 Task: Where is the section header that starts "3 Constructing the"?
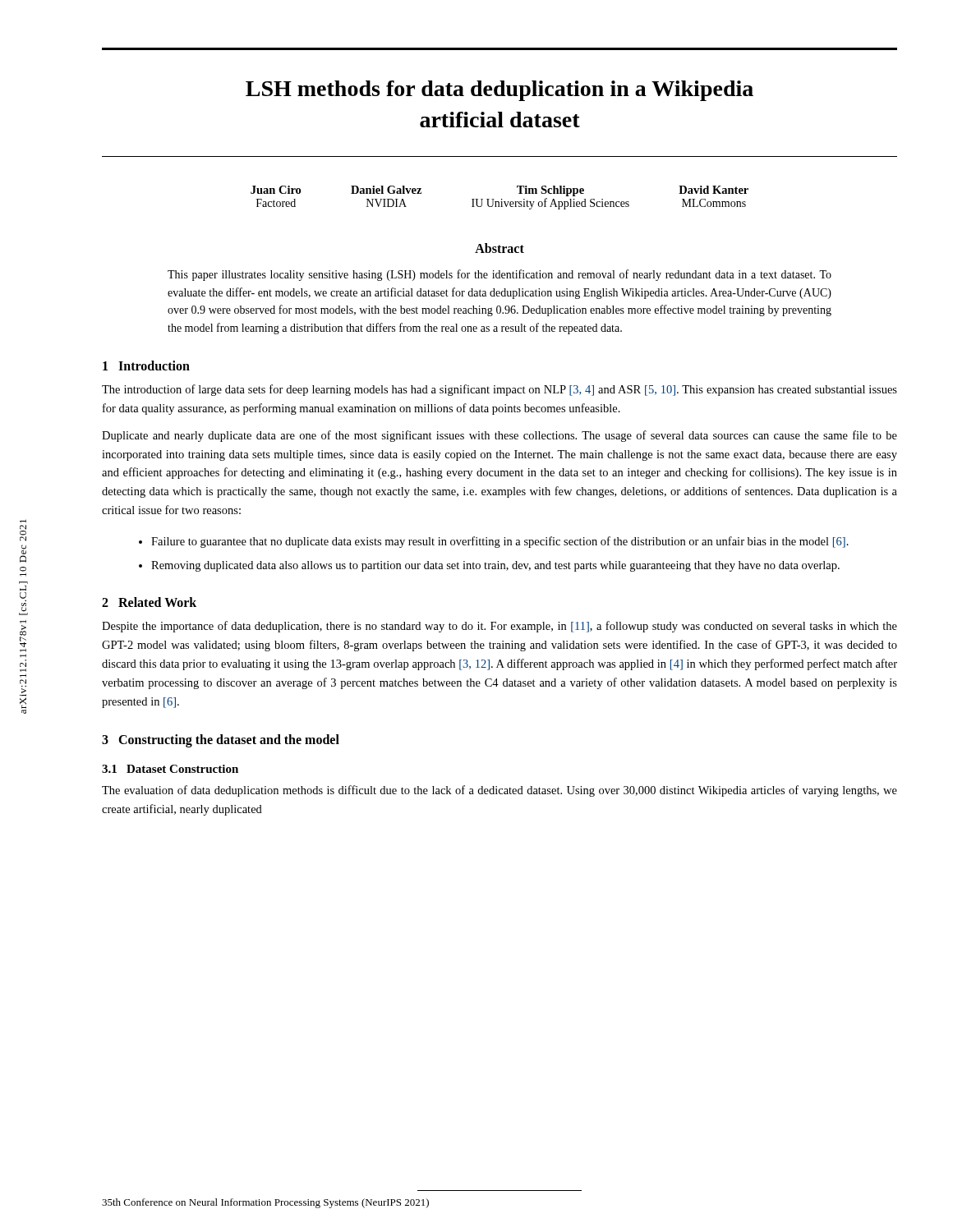(x=221, y=739)
